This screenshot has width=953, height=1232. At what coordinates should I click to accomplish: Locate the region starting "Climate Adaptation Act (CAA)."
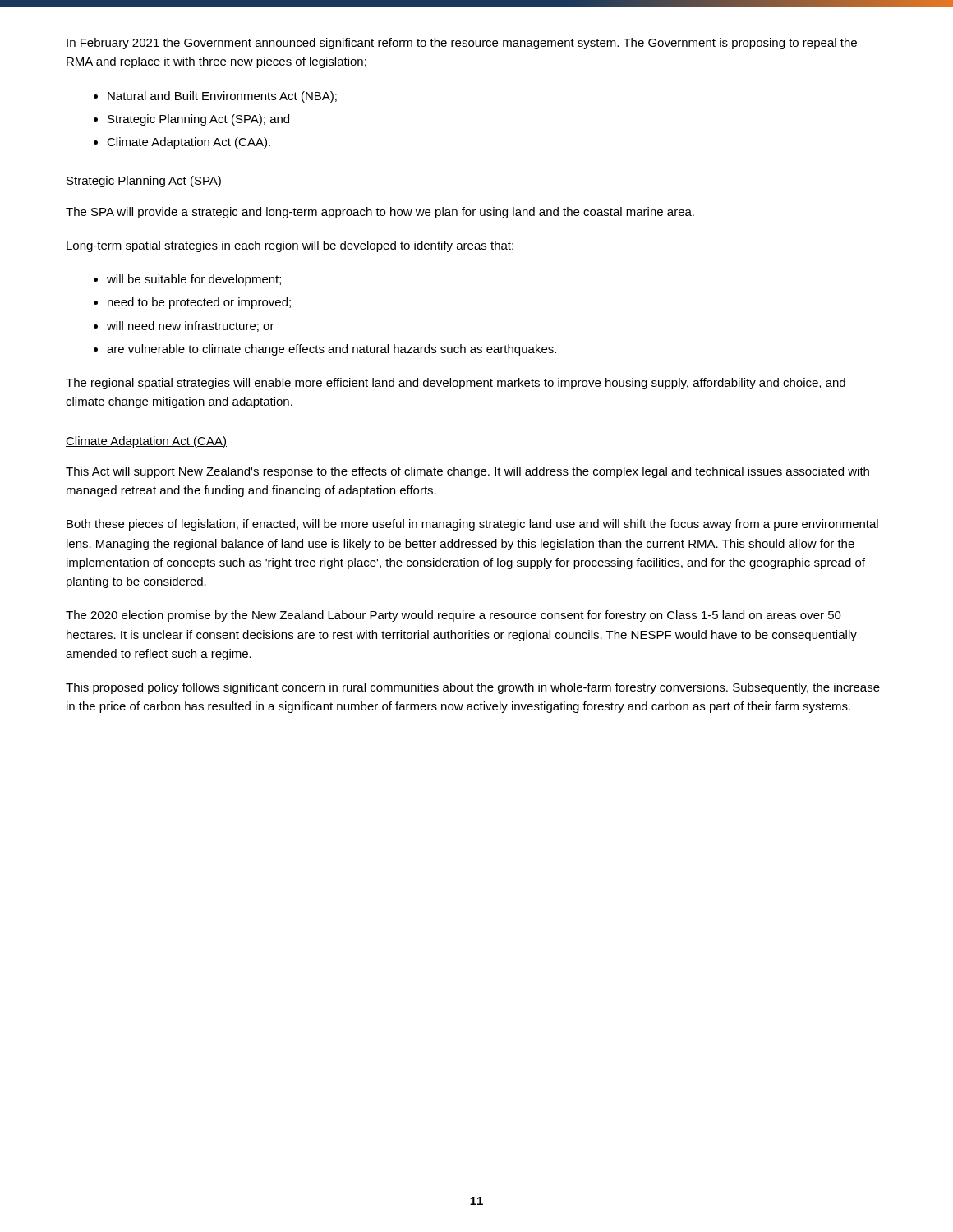coord(189,142)
